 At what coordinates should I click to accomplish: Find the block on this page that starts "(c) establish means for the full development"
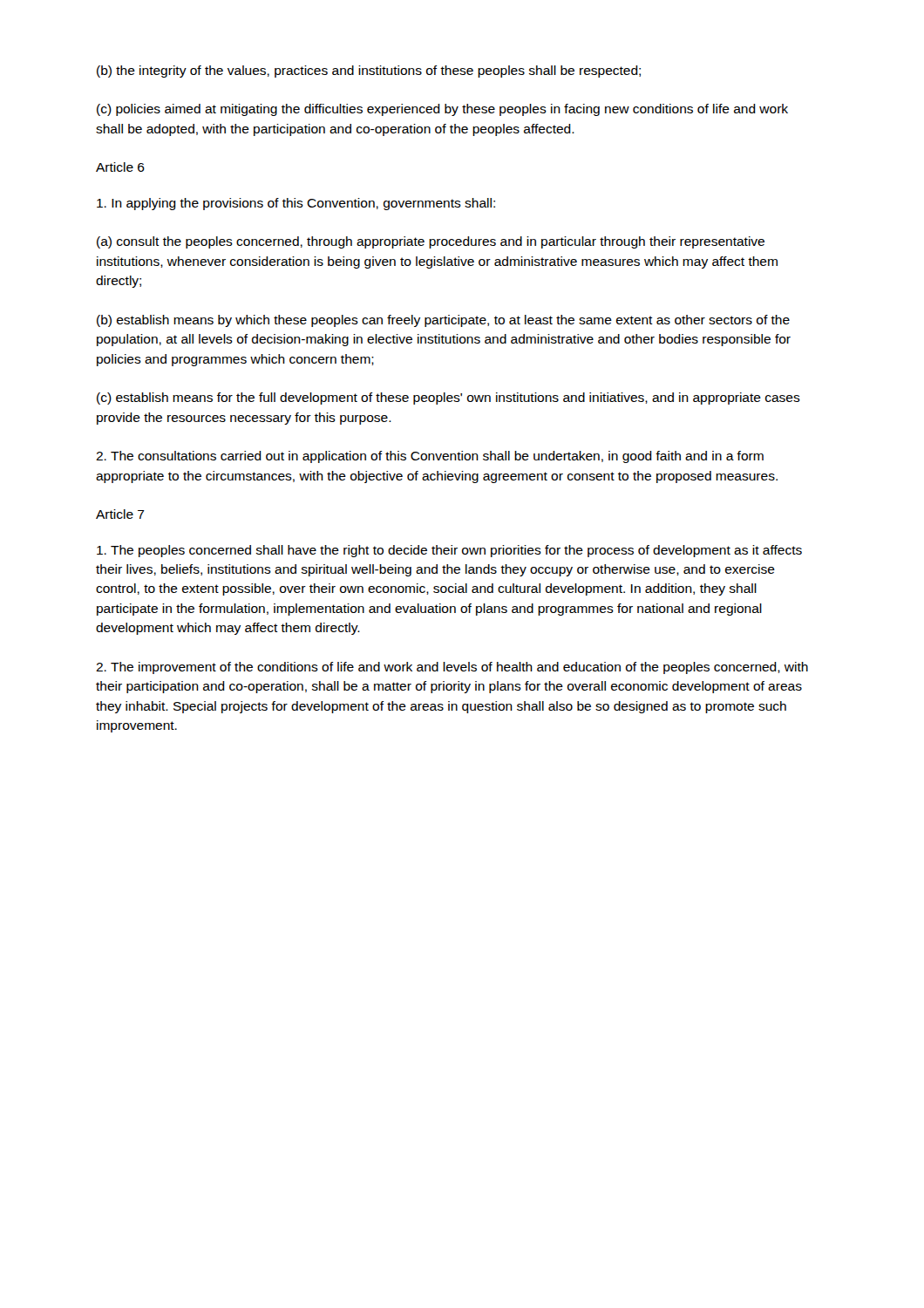pyautogui.click(x=448, y=407)
